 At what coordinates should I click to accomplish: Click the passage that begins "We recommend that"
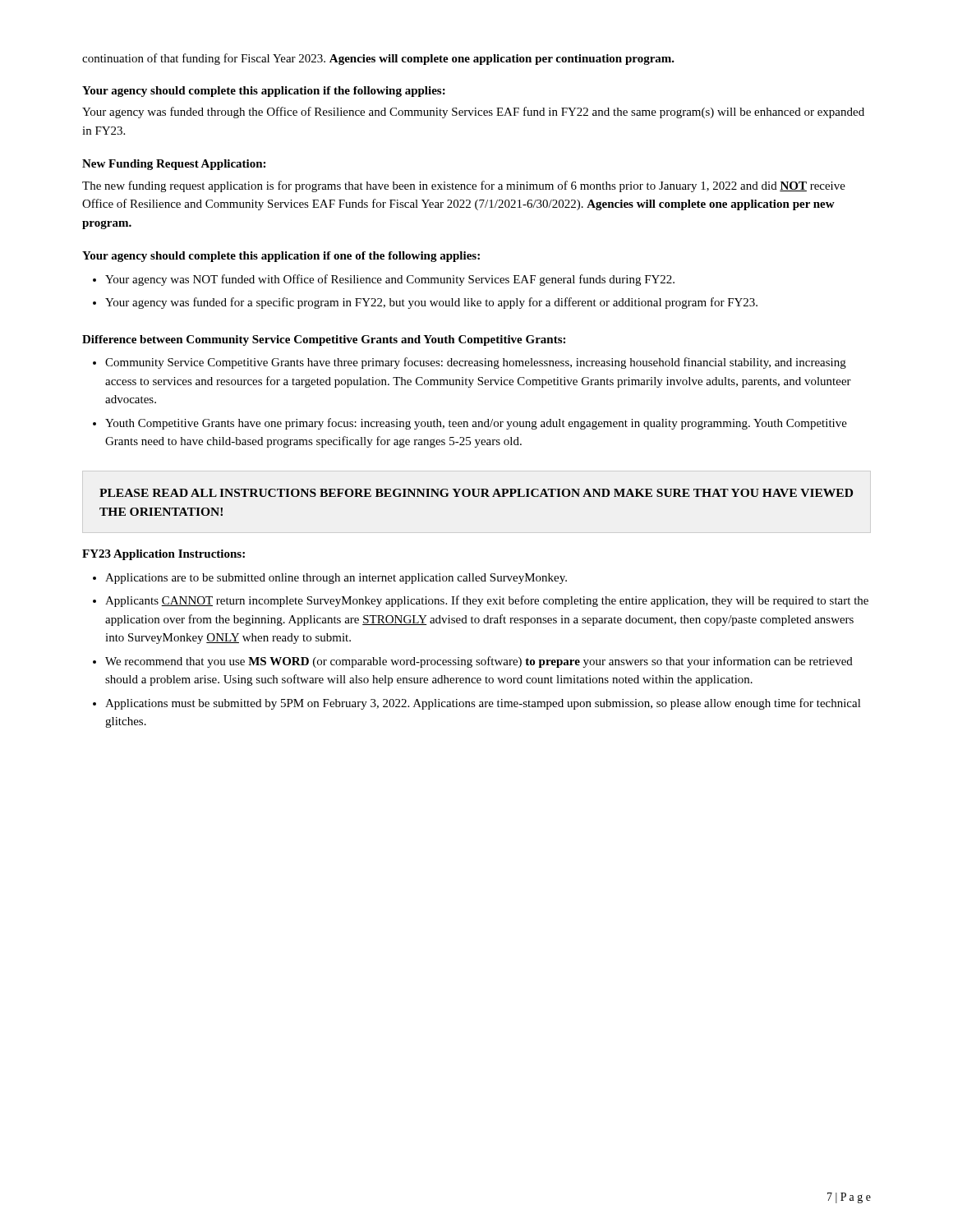[x=479, y=670]
